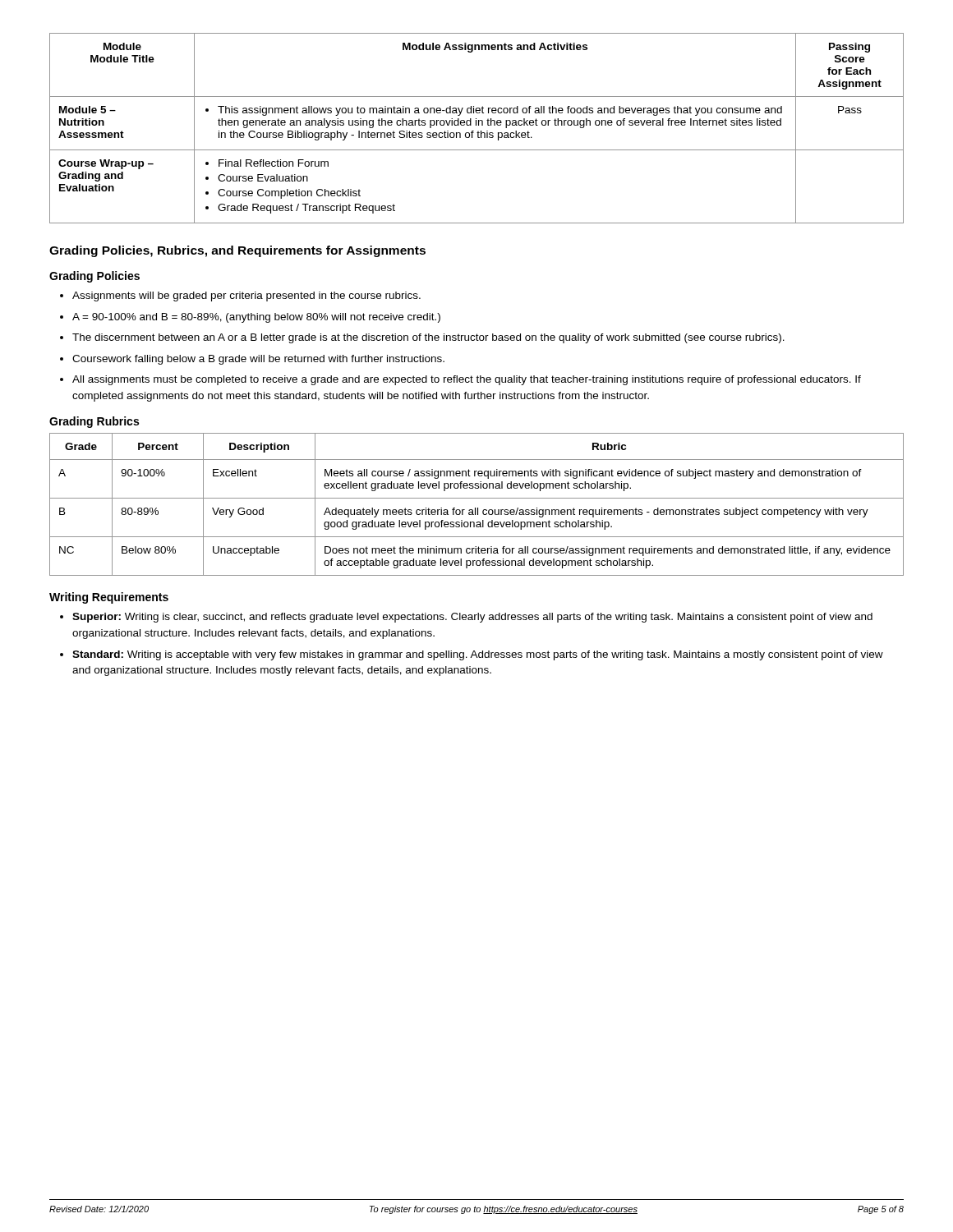Find the section header that says "Grading Policies, Rubrics, and Requirements"
Screen dimensions: 1232x953
point(238,250)
